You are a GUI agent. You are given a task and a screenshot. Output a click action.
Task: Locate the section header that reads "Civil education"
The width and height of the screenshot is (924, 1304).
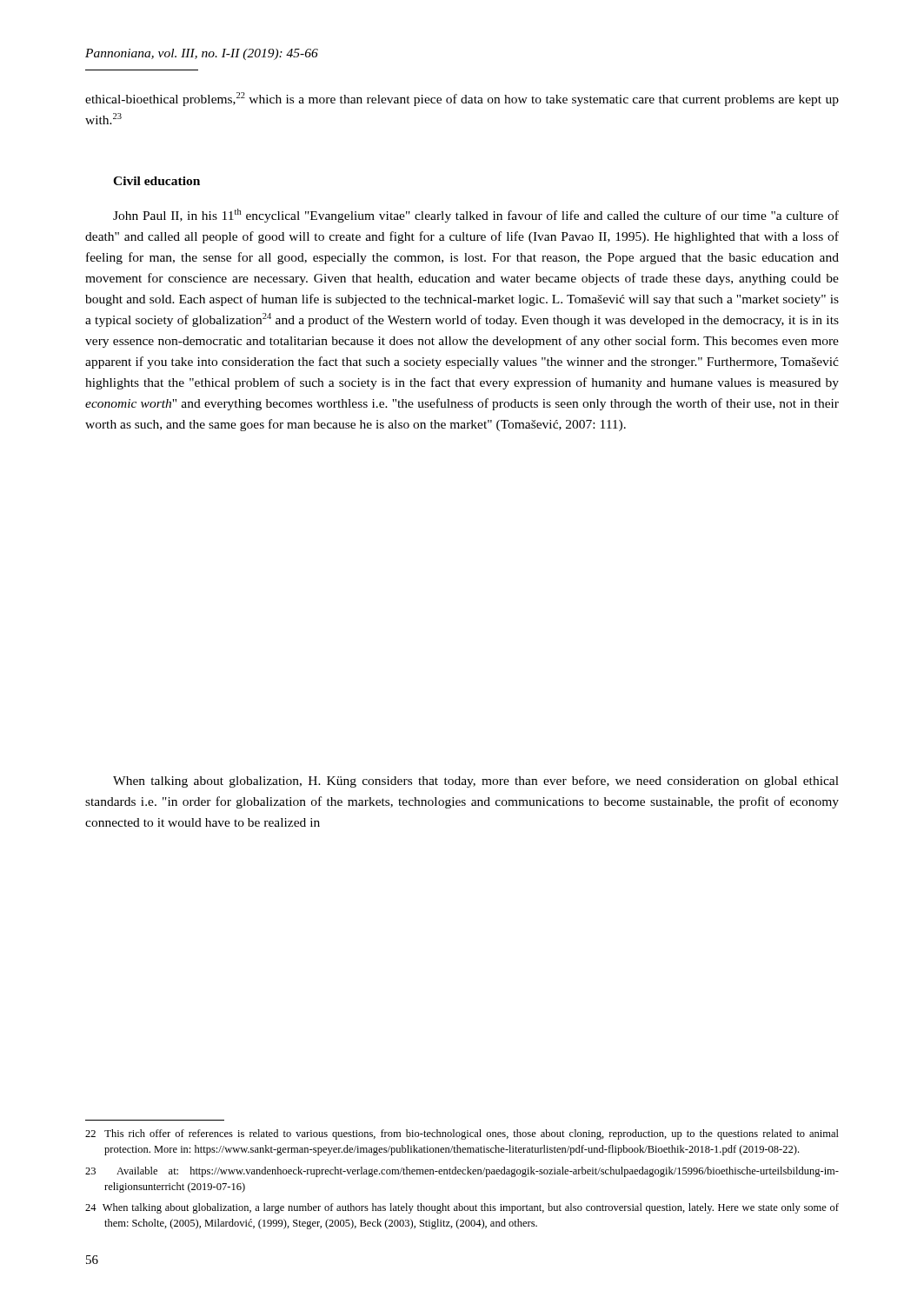[x=157, y=180]
